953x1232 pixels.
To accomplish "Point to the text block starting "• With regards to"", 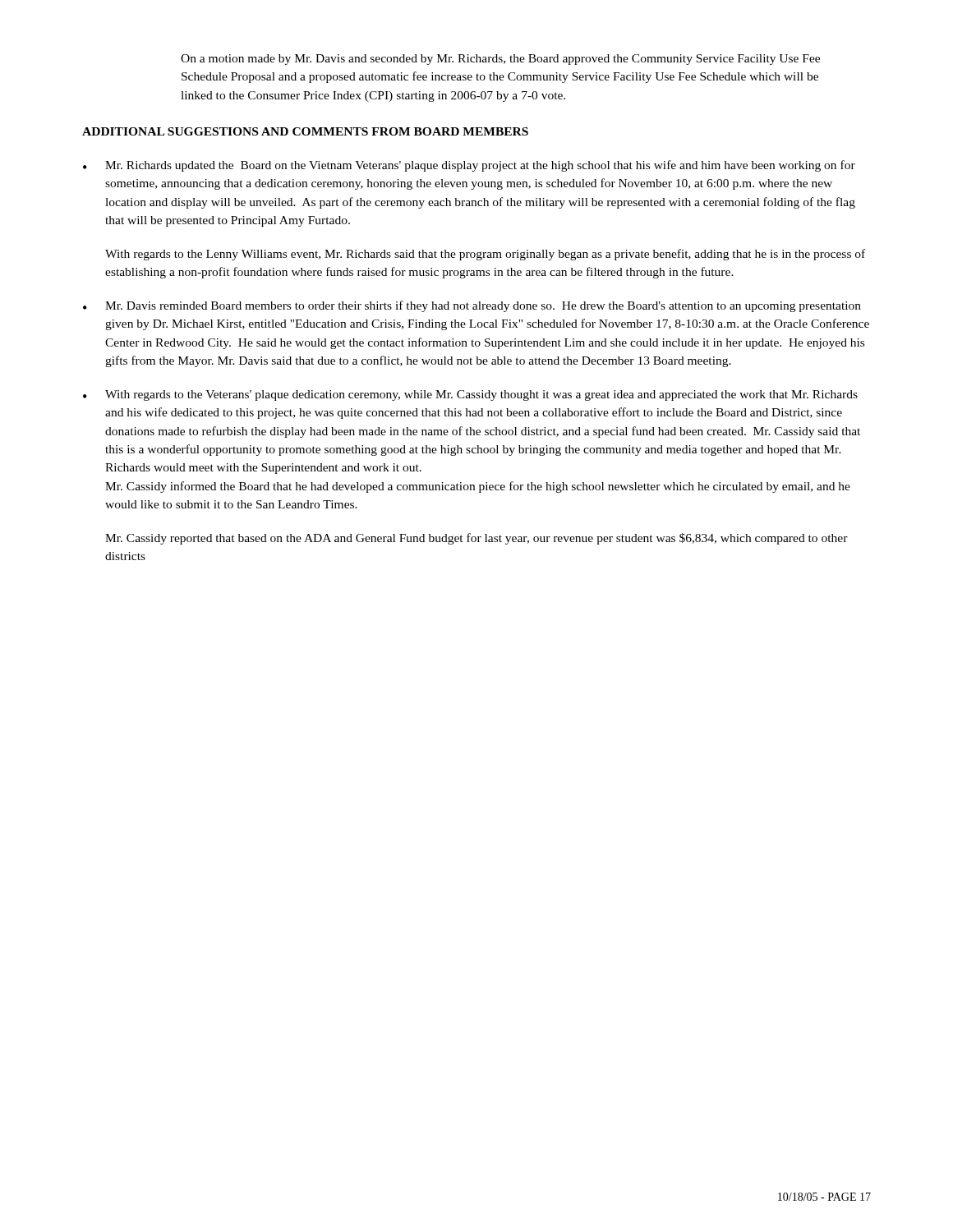I will coord(476,449).
